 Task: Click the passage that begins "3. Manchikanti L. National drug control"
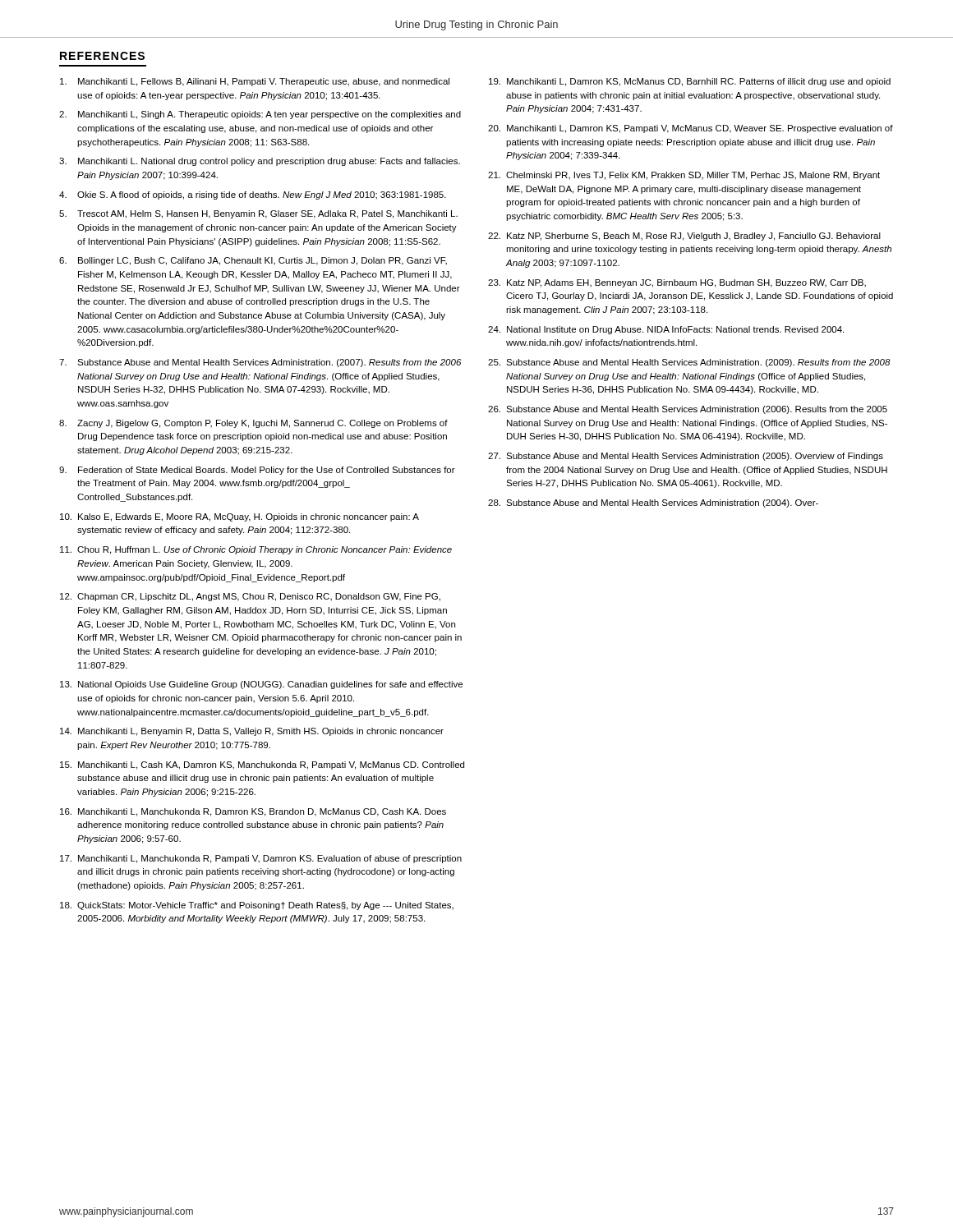coord(262,168)
